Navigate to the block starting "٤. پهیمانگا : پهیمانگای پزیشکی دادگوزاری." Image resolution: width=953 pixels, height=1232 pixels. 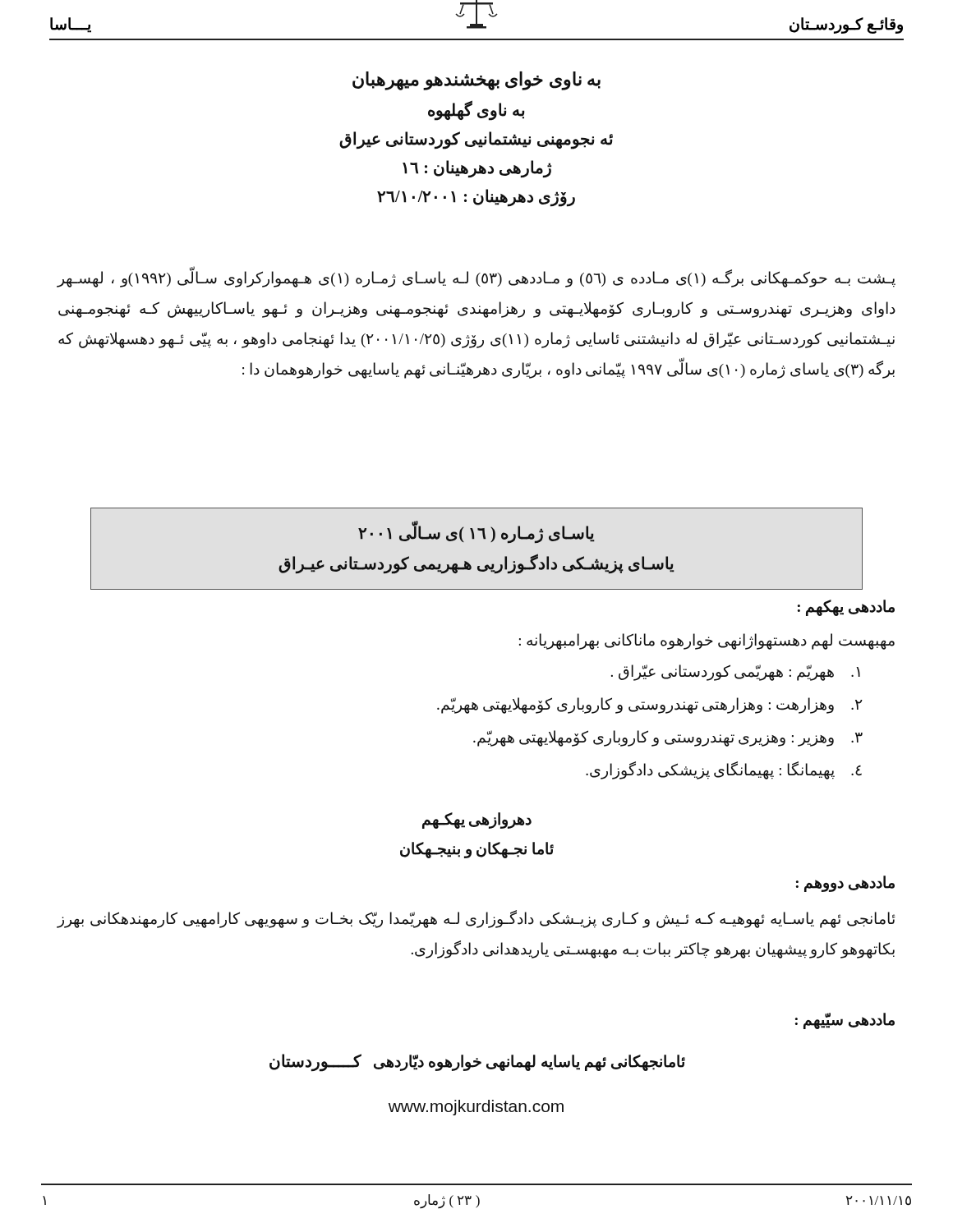pyautogui.click(x=724, y=770)
